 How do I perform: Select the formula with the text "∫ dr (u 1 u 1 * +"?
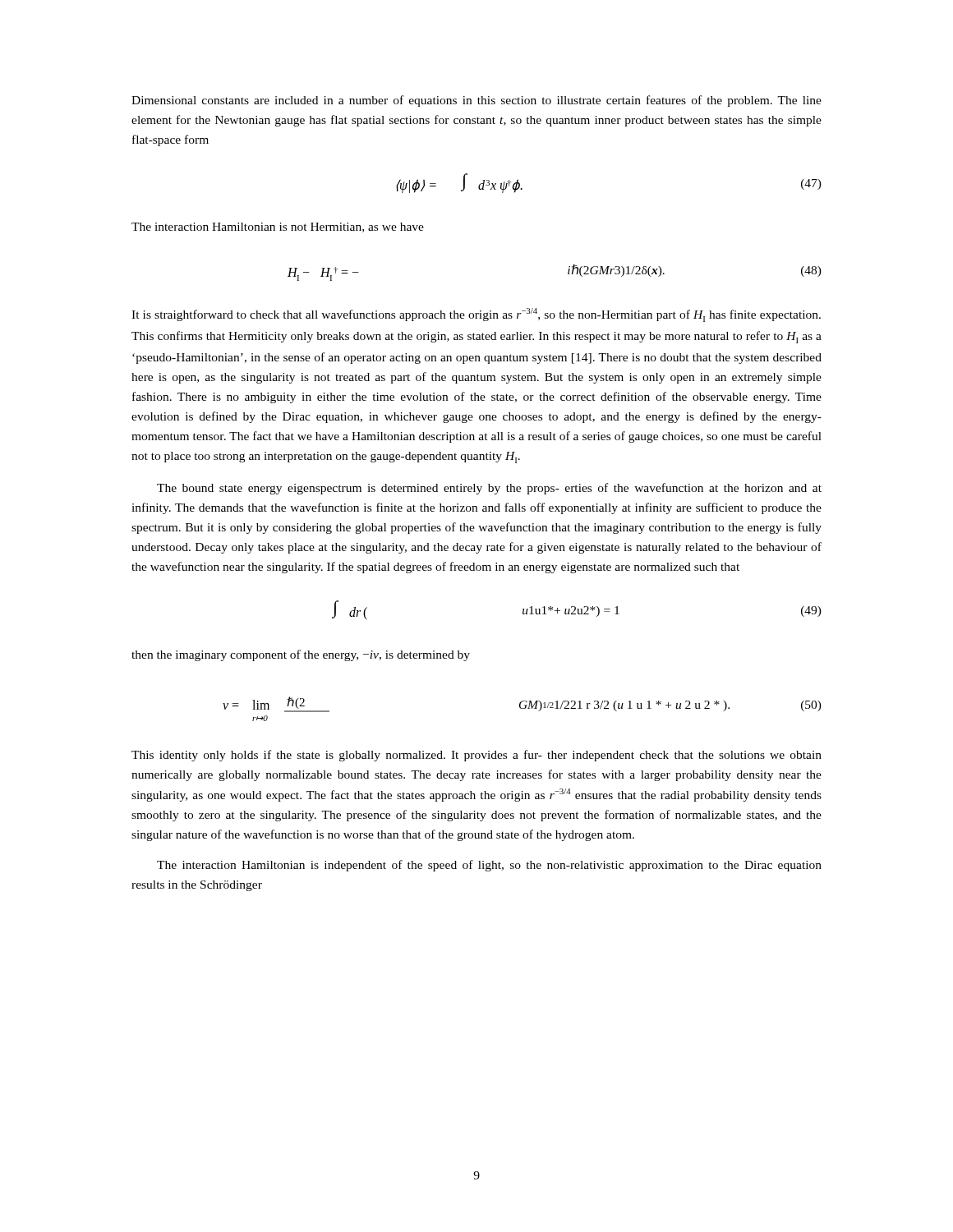point(577,610)
